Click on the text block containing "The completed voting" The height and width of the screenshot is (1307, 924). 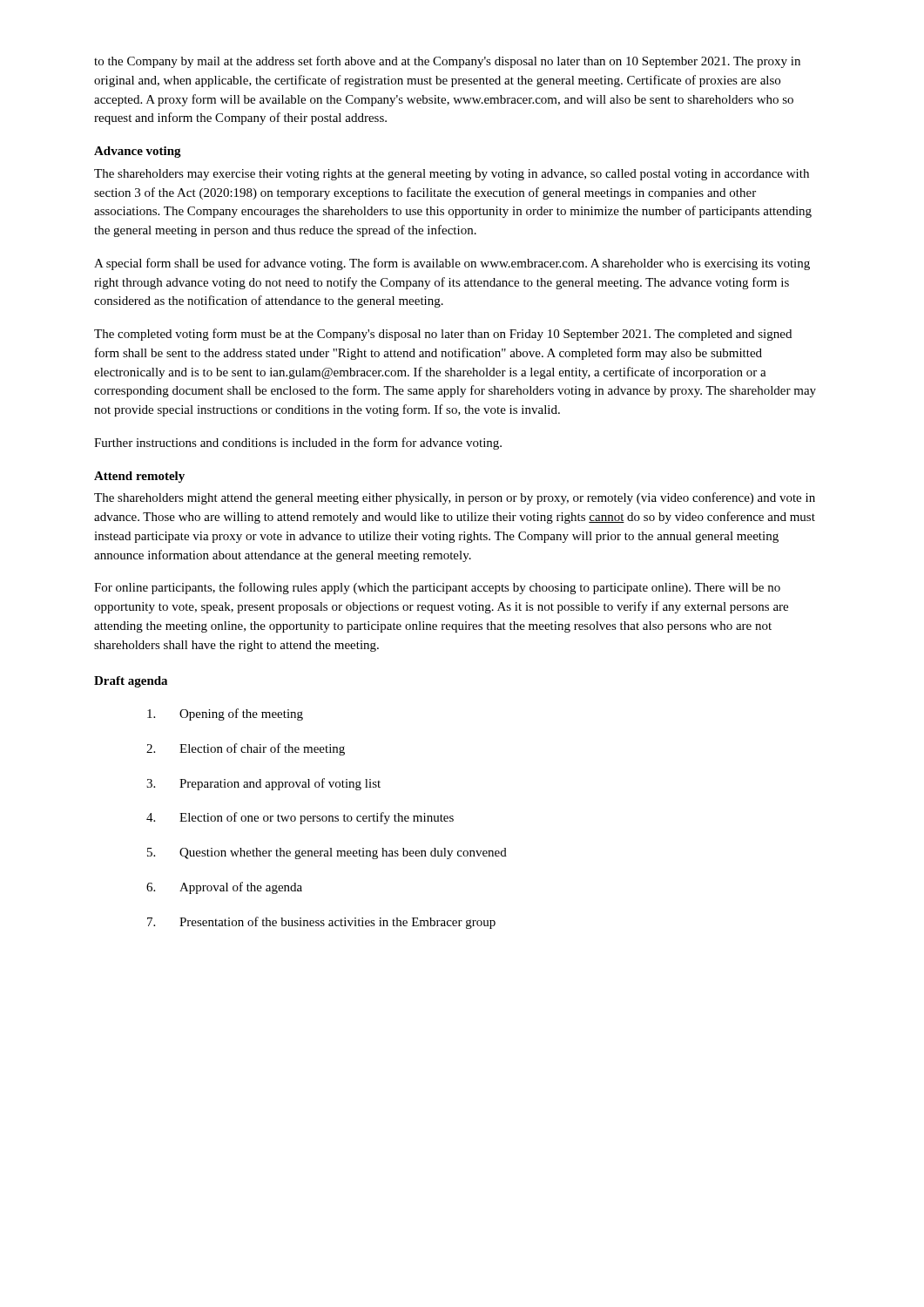tap(457, 372)
